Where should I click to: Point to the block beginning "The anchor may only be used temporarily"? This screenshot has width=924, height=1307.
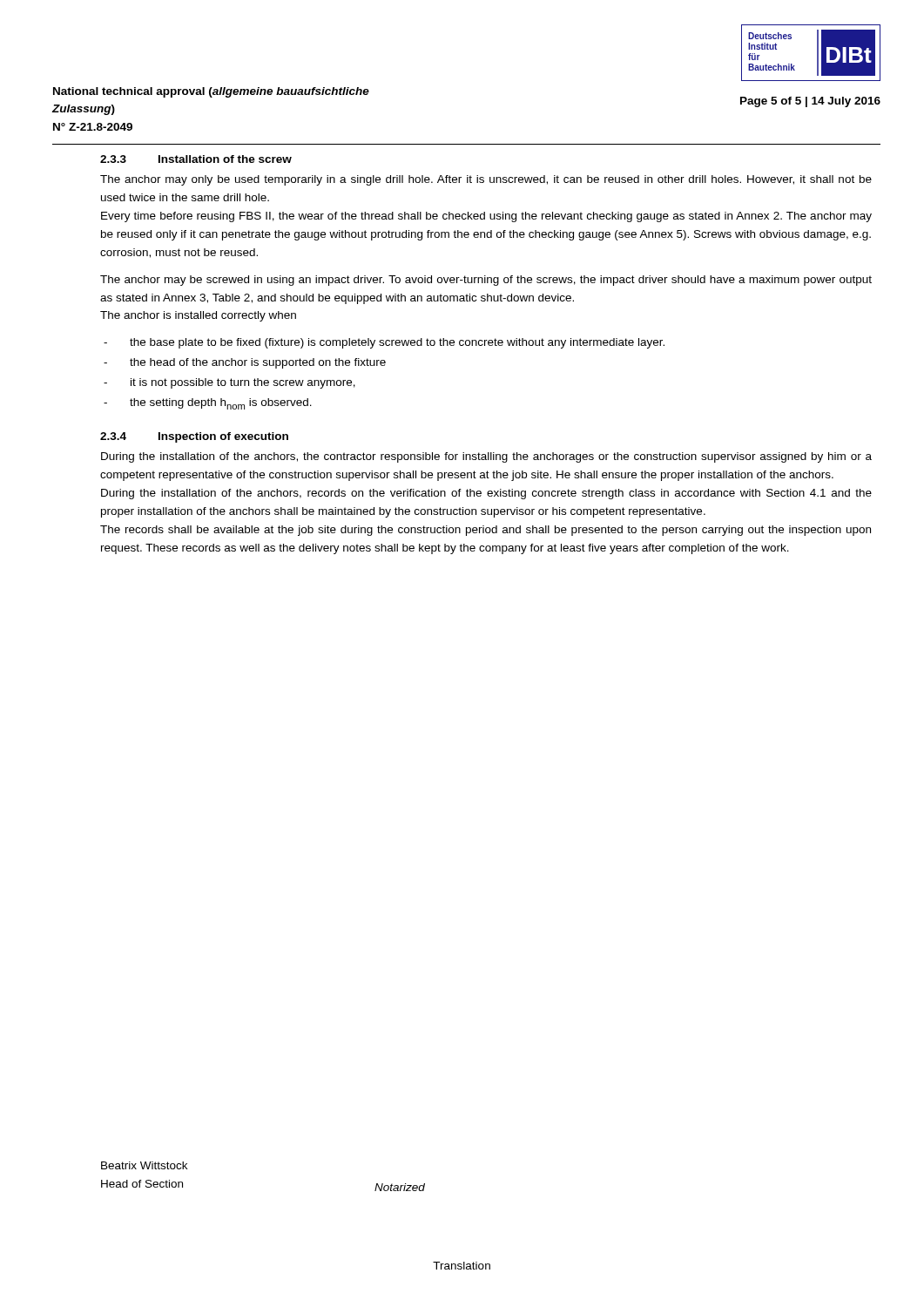486,216
